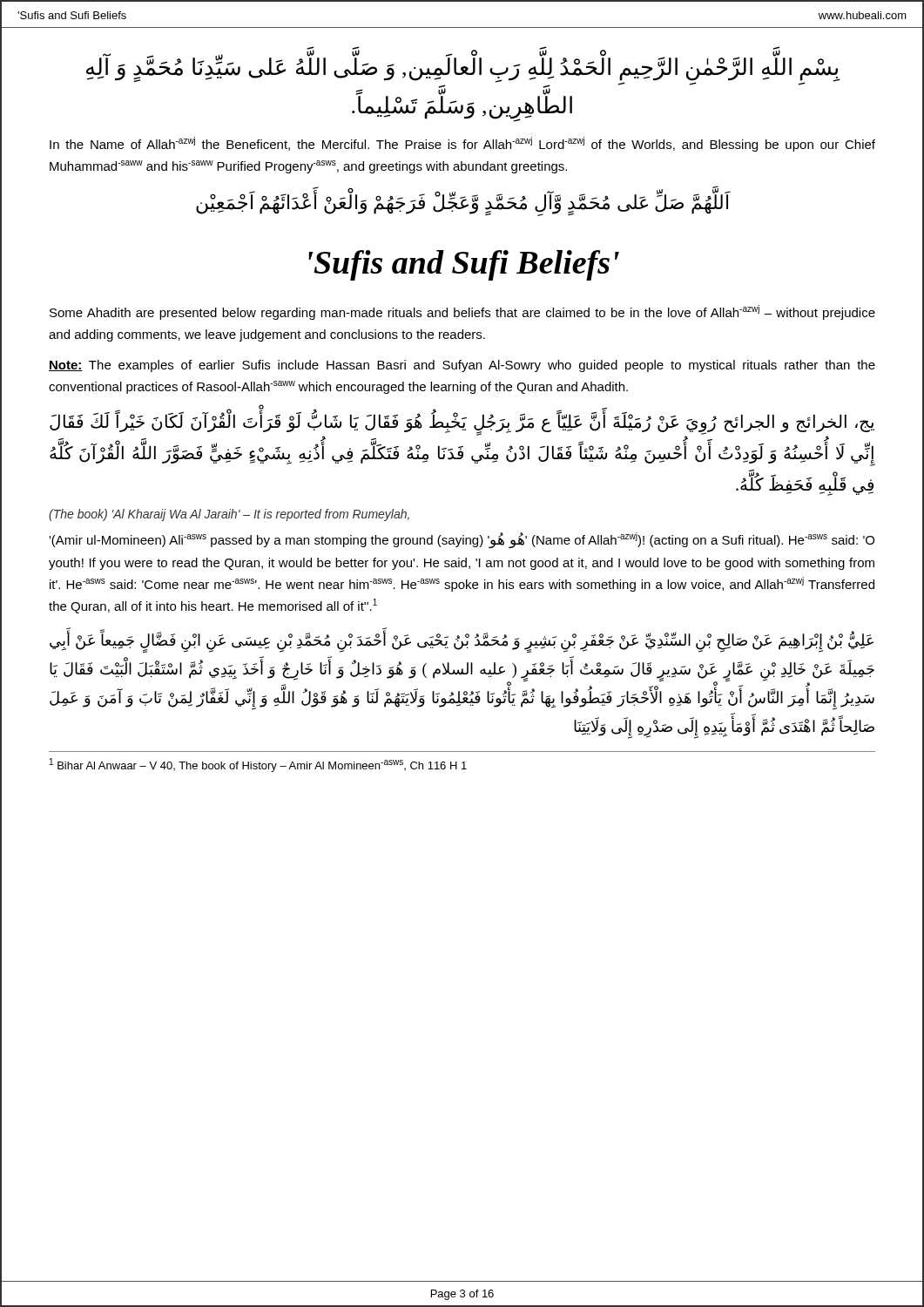
Task: Point to the block beginning "'(Amir ul-Momineen) Ali-asws passed by"
Action: click(x=462, y=572)
